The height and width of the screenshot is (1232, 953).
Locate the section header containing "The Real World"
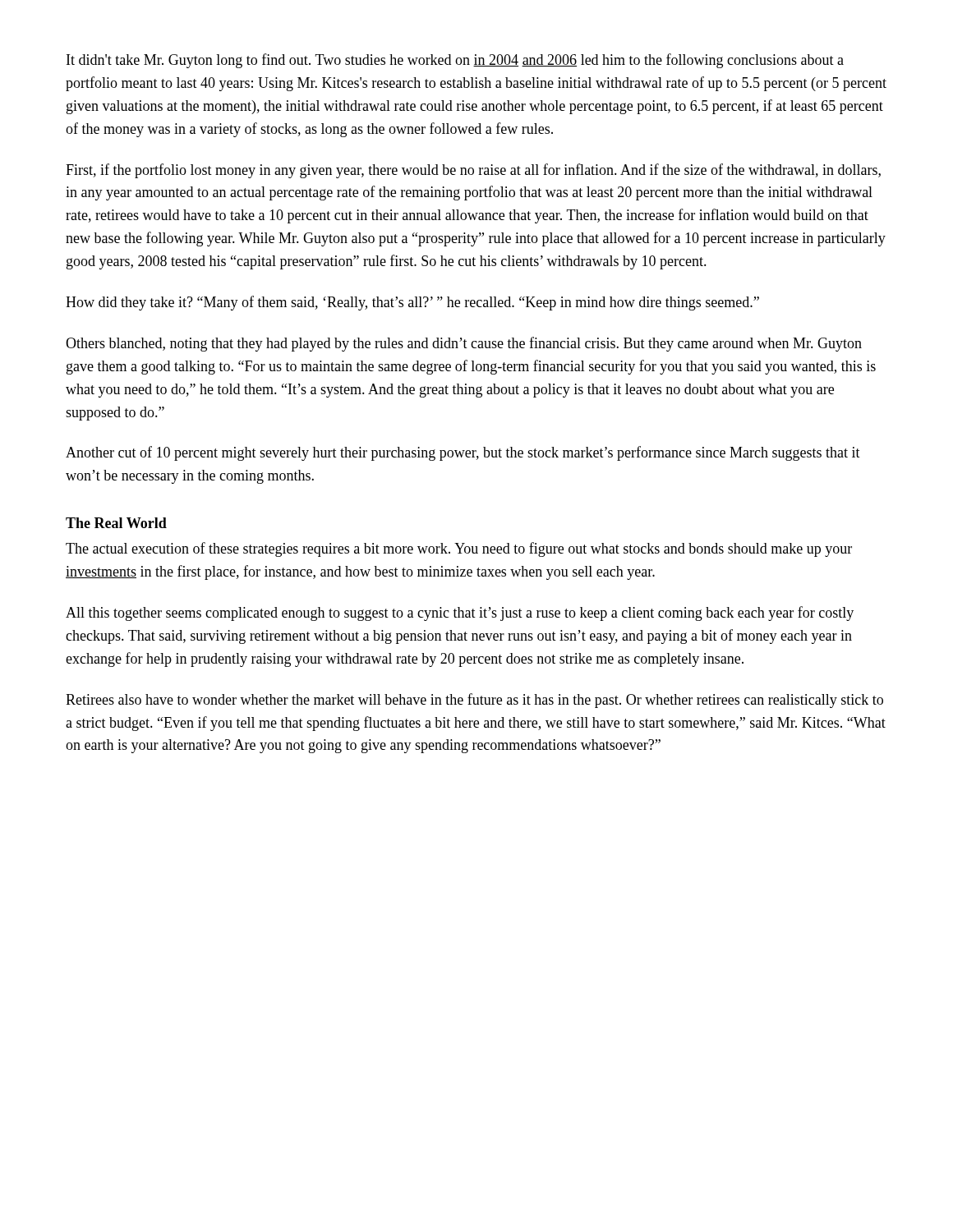[x=116, y=523]
